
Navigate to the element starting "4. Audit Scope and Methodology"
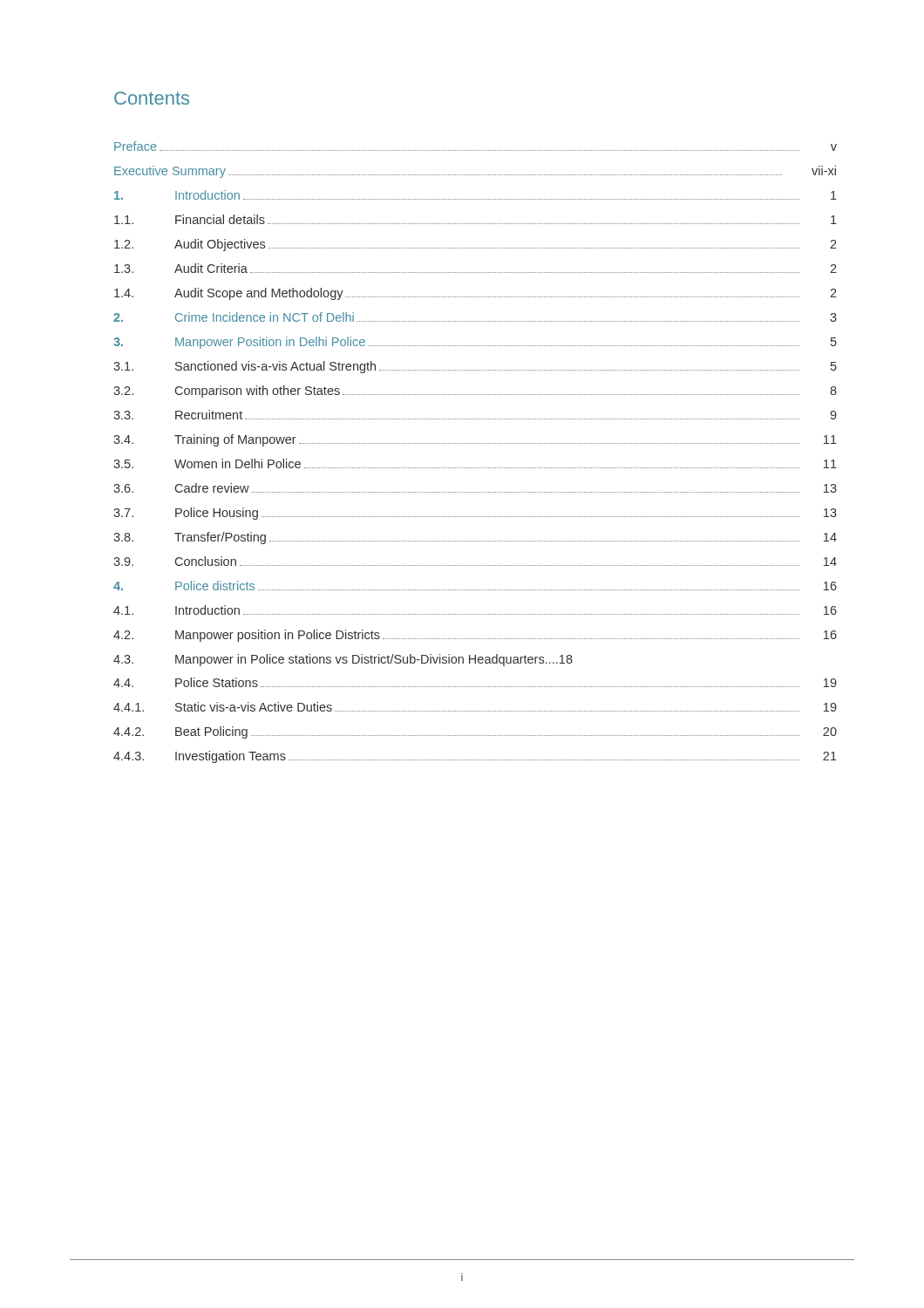click(475, 293)
